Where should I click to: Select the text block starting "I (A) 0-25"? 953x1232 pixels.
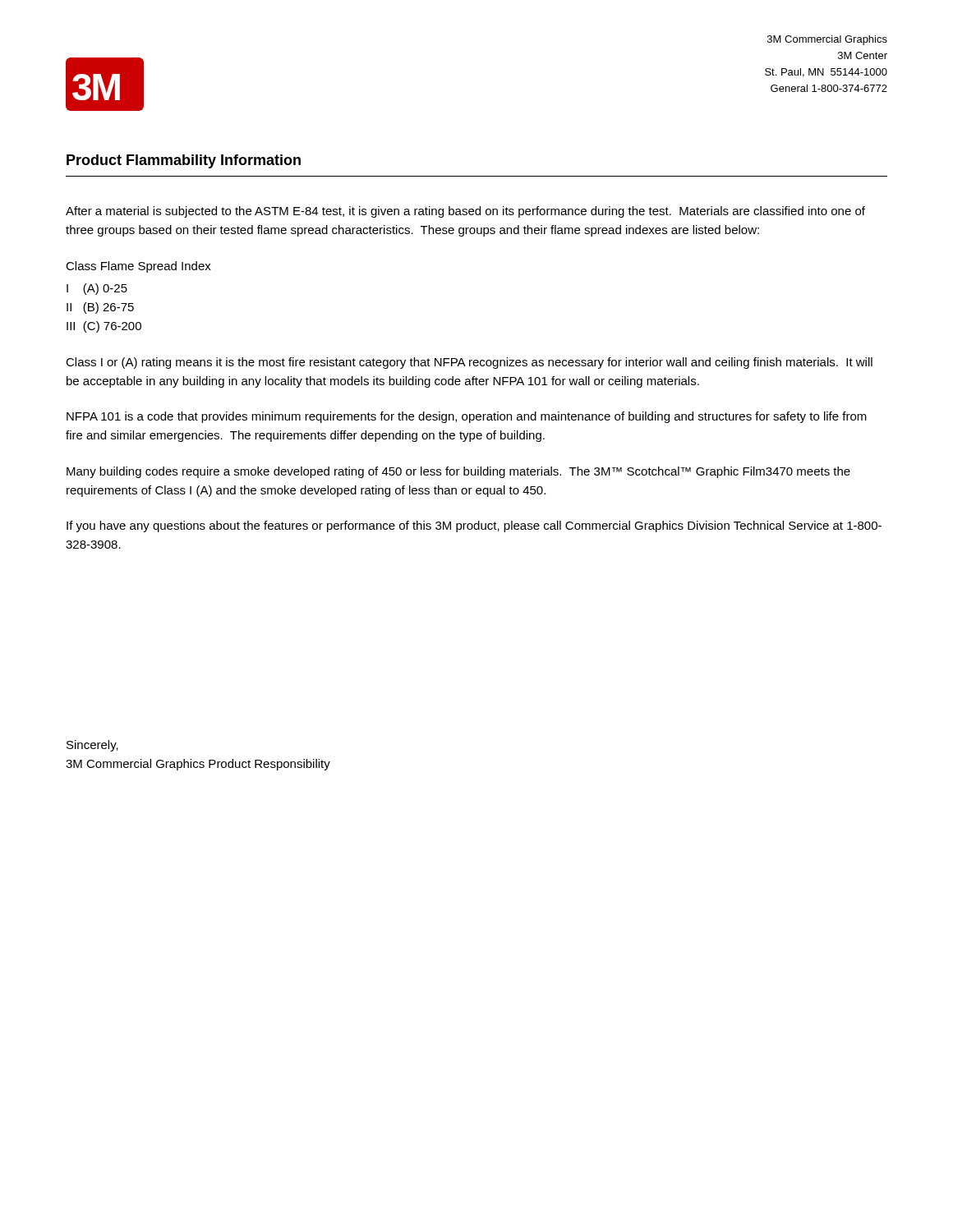click(x=97, y=288)
